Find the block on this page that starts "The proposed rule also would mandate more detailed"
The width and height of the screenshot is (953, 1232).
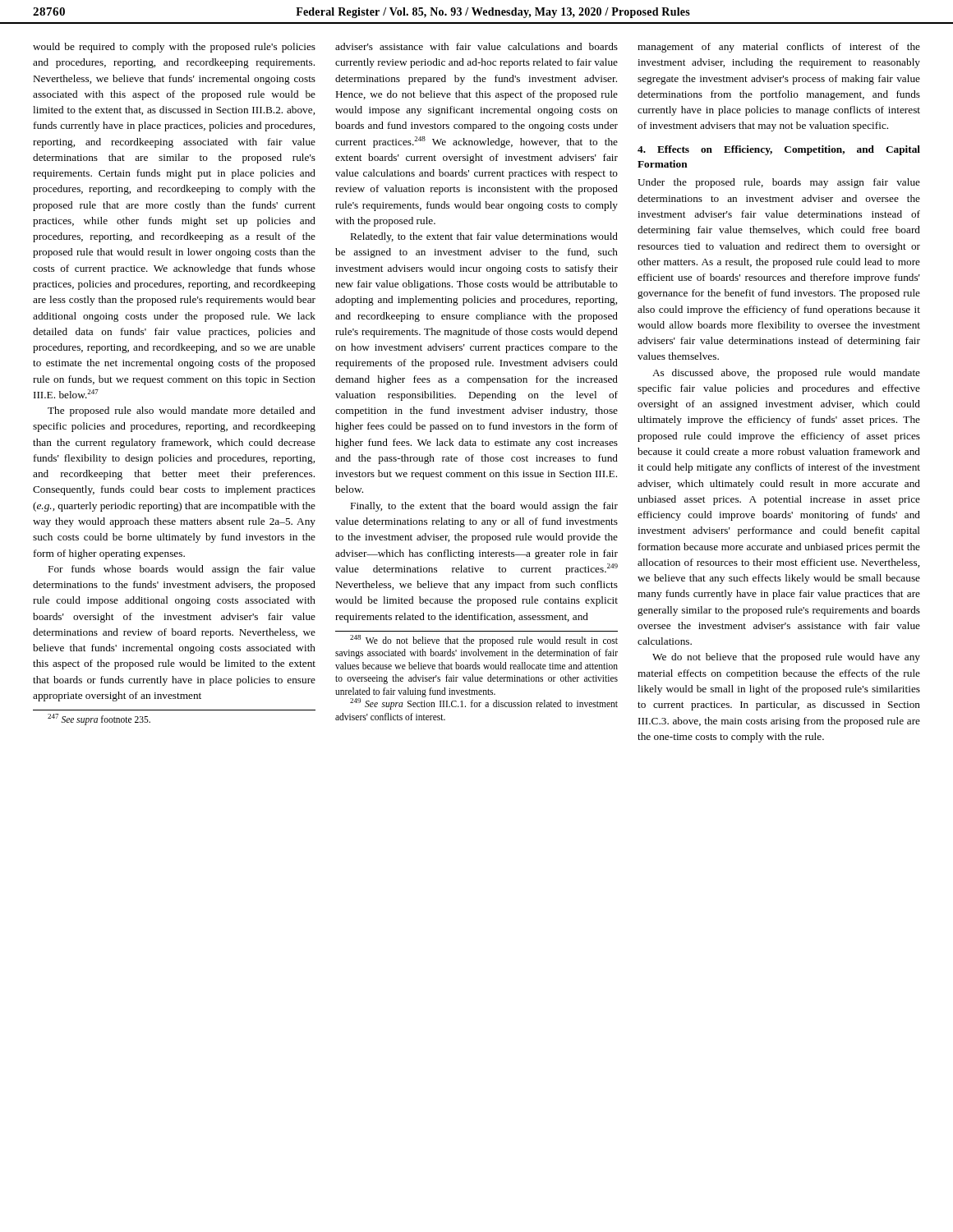pyautogui.click(x=174, y=482)
